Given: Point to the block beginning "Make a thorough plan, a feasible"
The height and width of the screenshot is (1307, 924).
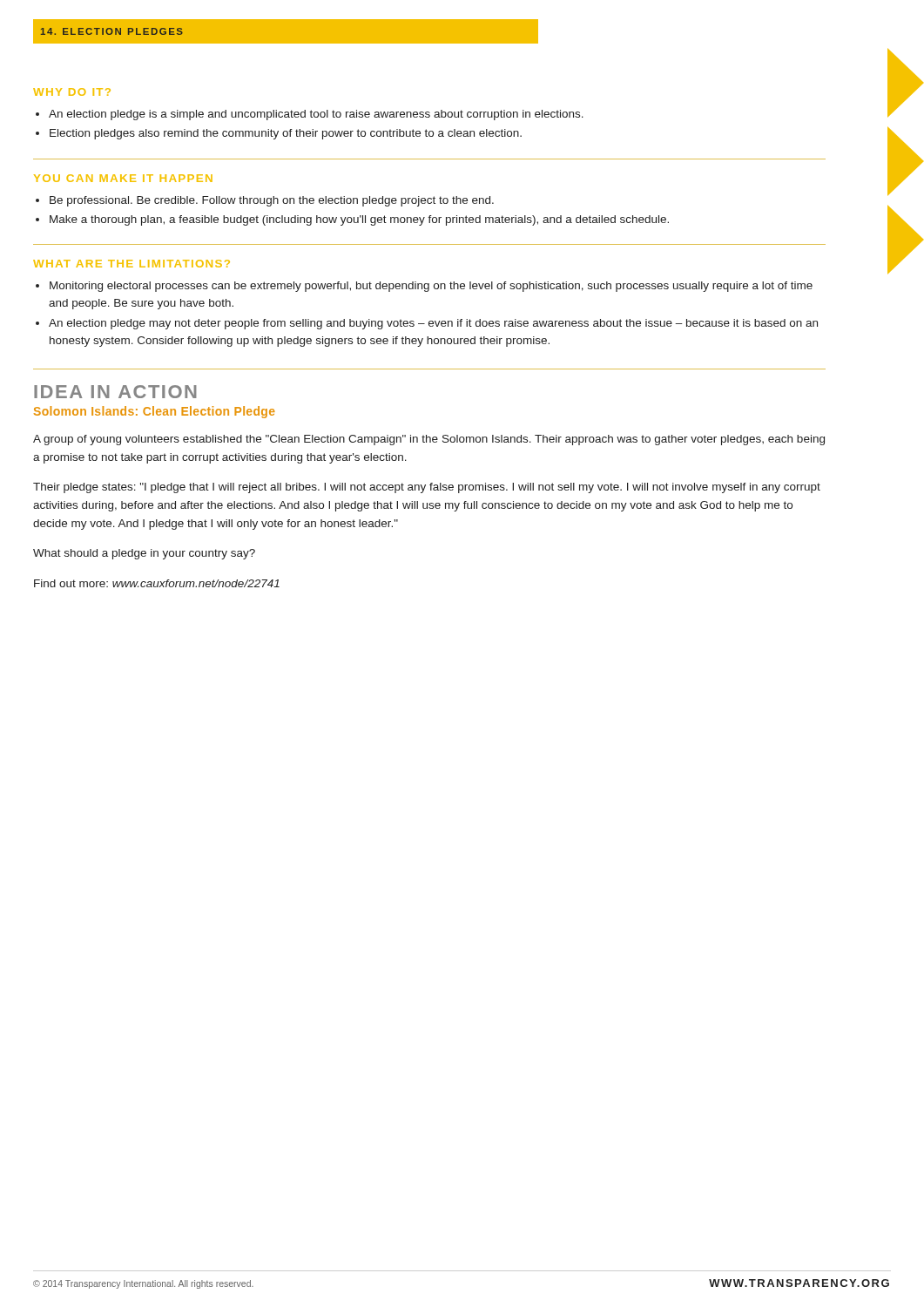Looking at the screenshot, I should [429, 220].
